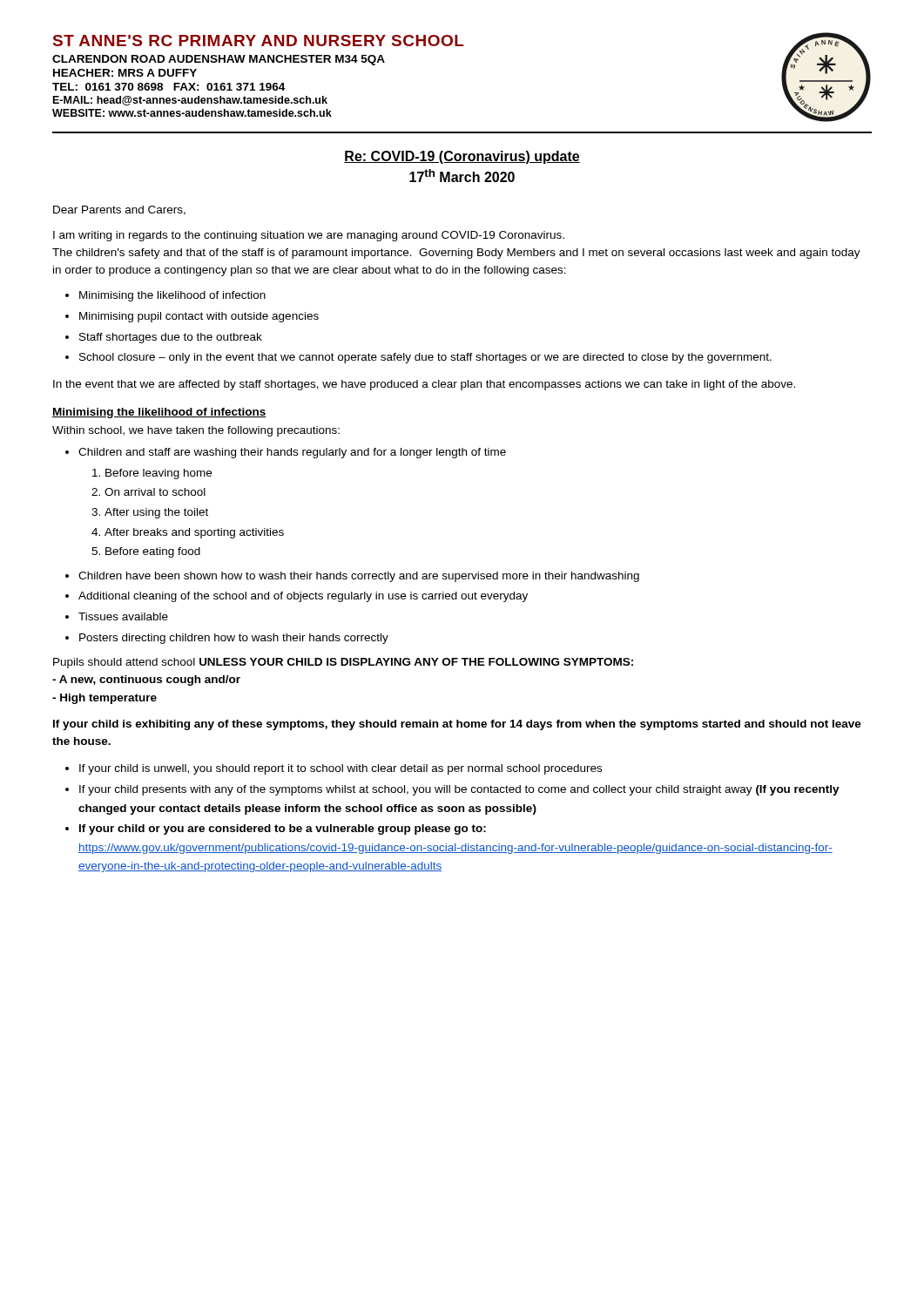Image resolution: width=924 pixels, height=1307 pixels.
Task: Click on the list item that reads "Posters directing children how to wash"
Action: click(234, 639)
